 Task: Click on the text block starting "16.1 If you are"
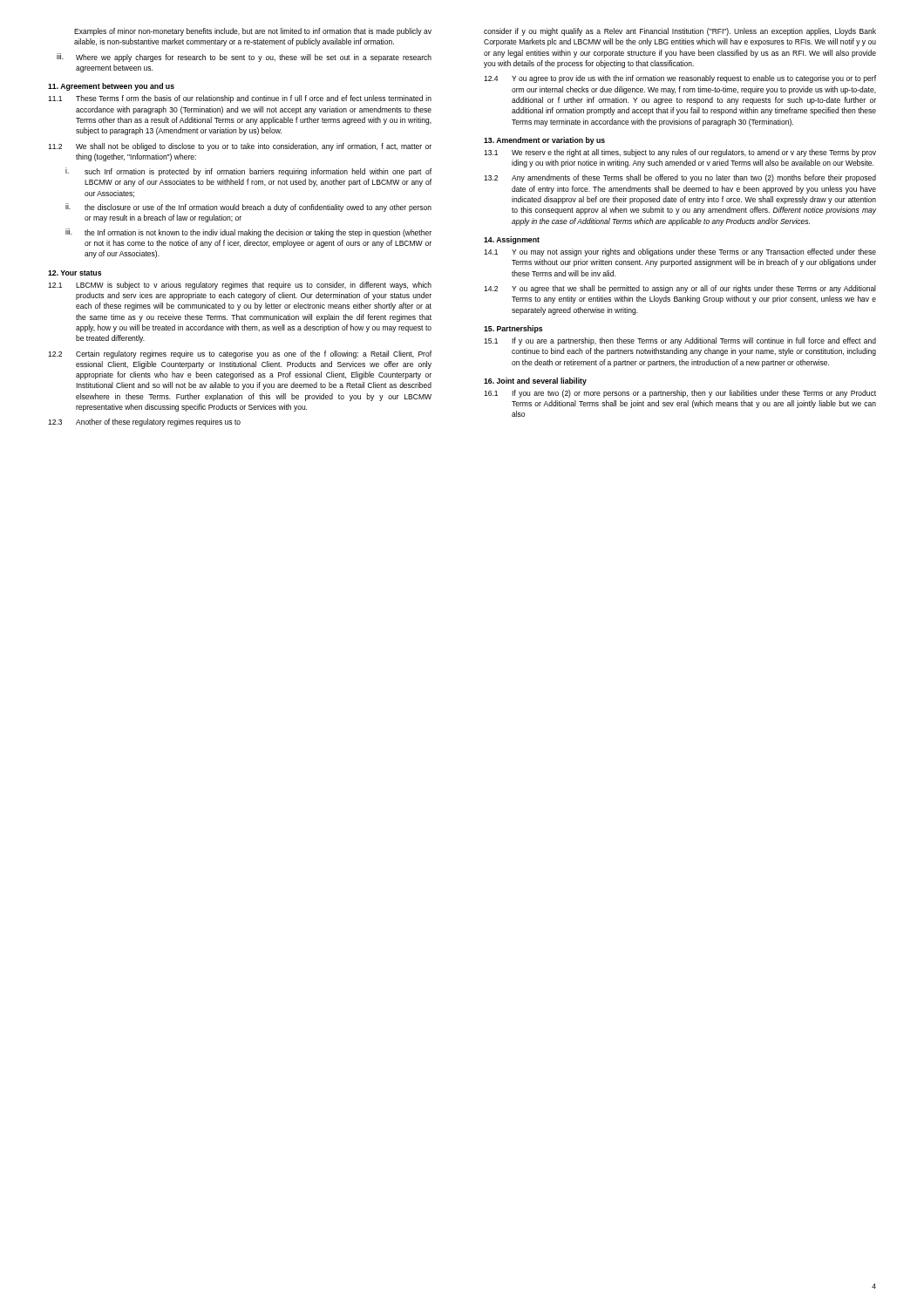click(680, 404)
